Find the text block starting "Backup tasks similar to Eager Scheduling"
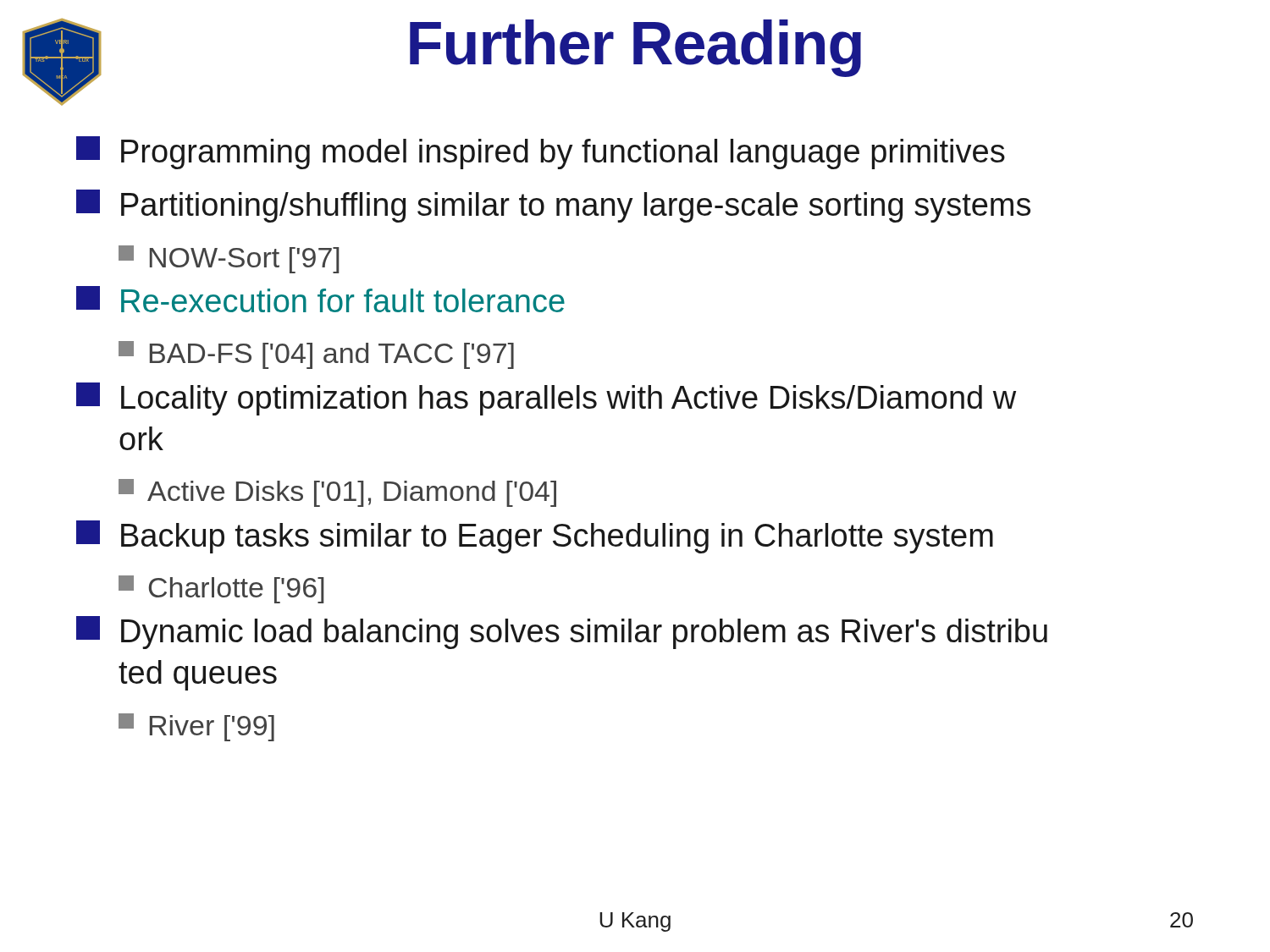Viewport: 1270px width, 952px height. pos(535,536)
